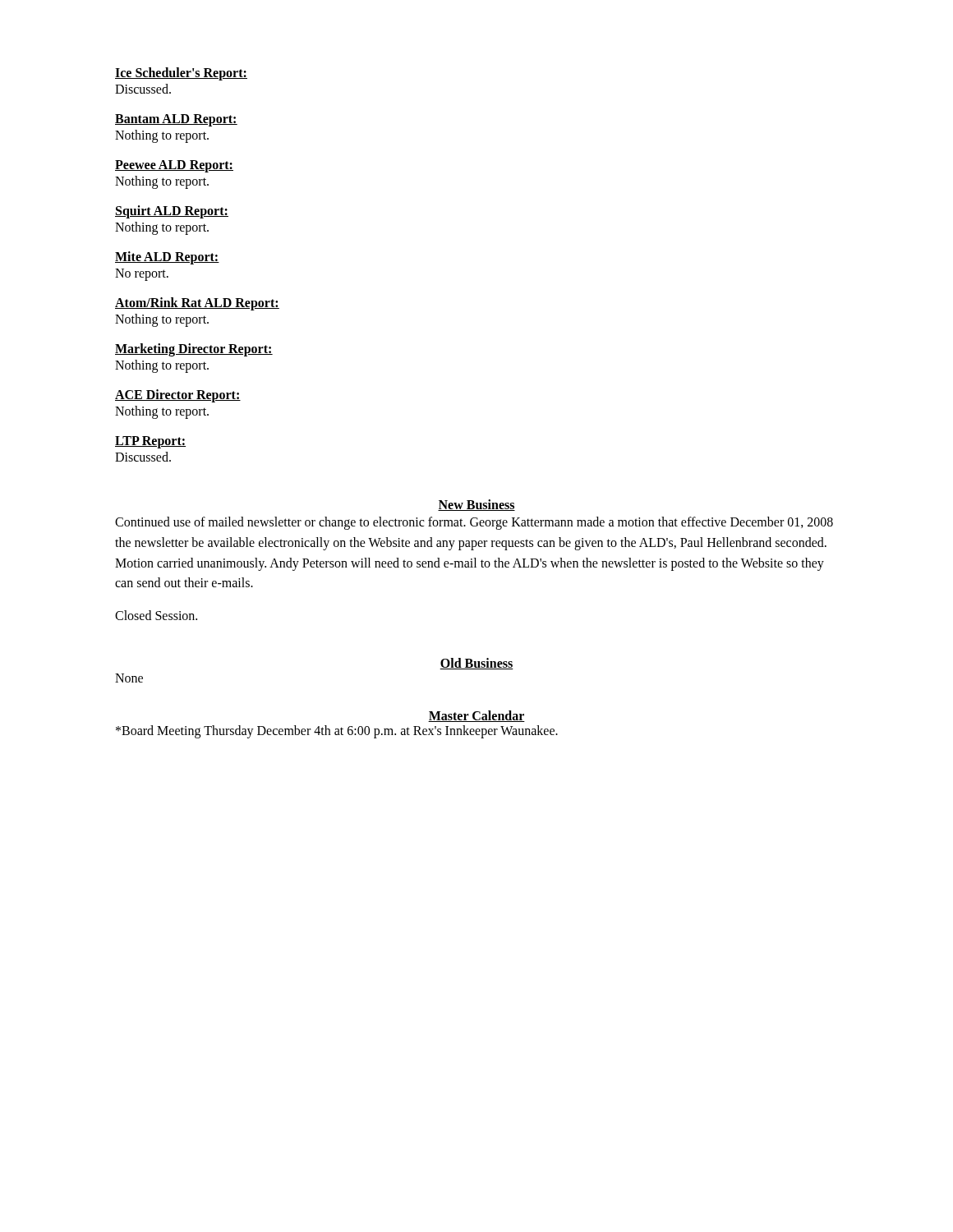
Task: Point to "Master Calendar"
Action: [x=476, y=716]
